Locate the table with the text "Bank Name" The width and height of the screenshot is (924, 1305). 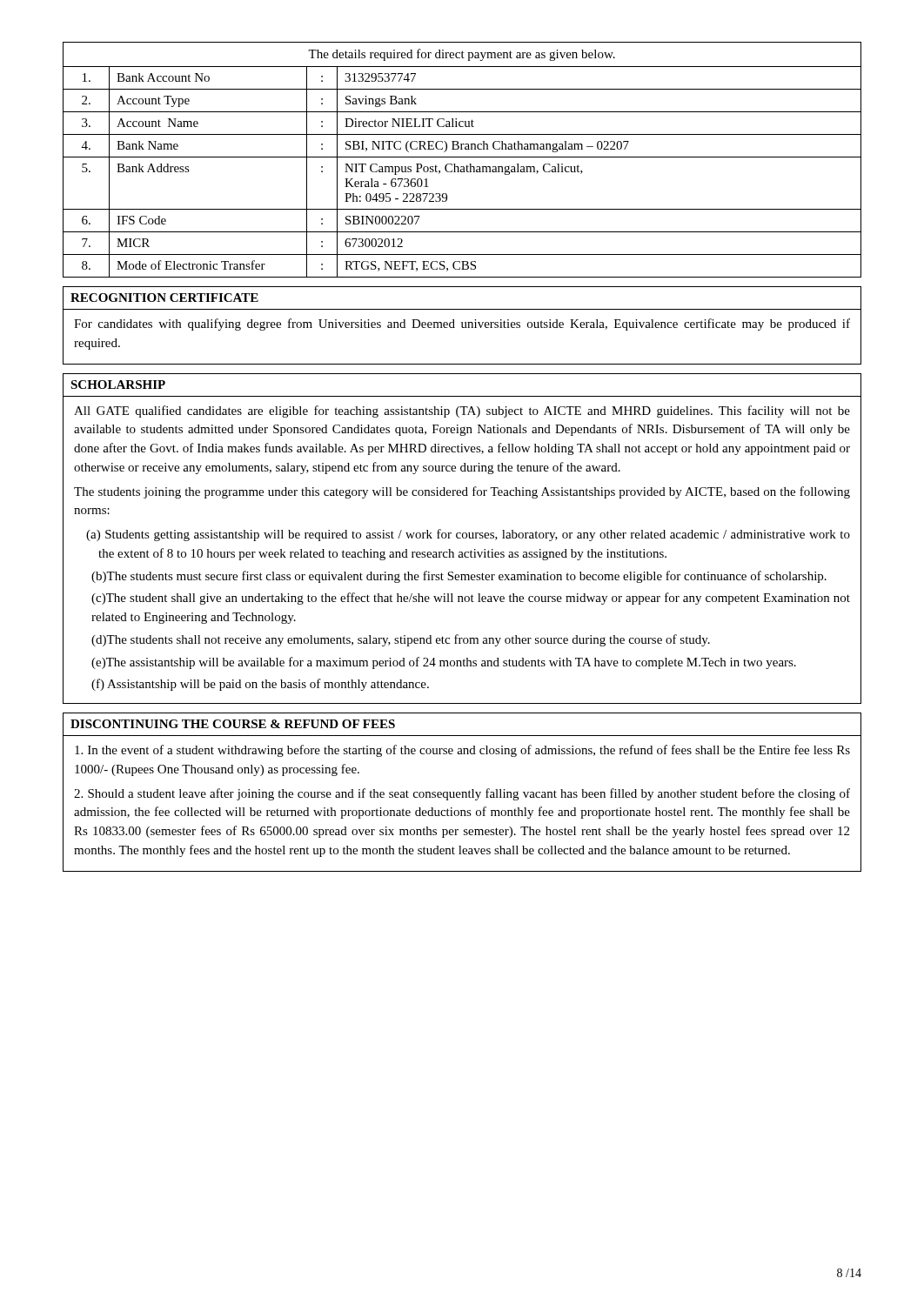coord(462,160)
